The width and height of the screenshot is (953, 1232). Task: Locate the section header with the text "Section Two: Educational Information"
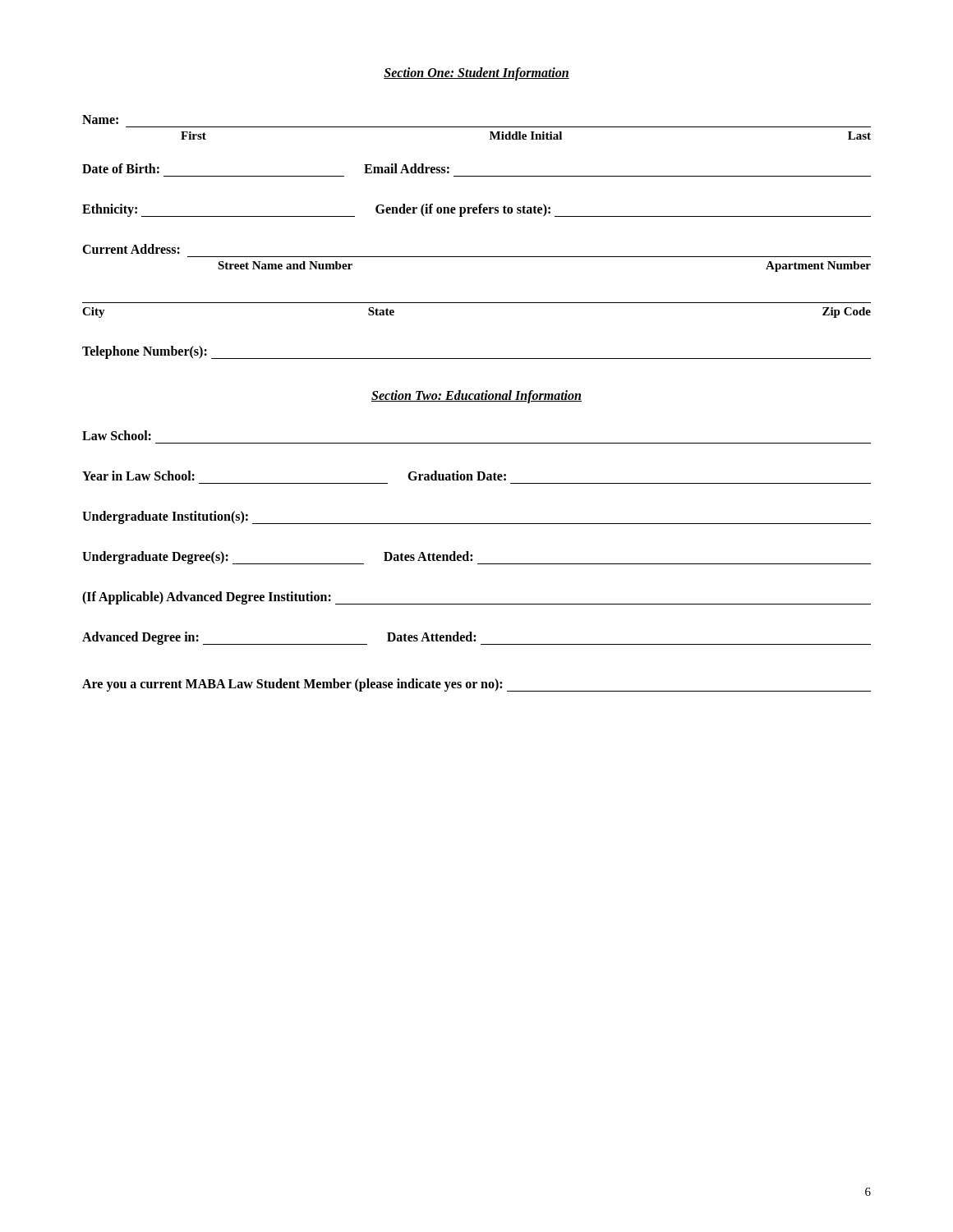476,395
